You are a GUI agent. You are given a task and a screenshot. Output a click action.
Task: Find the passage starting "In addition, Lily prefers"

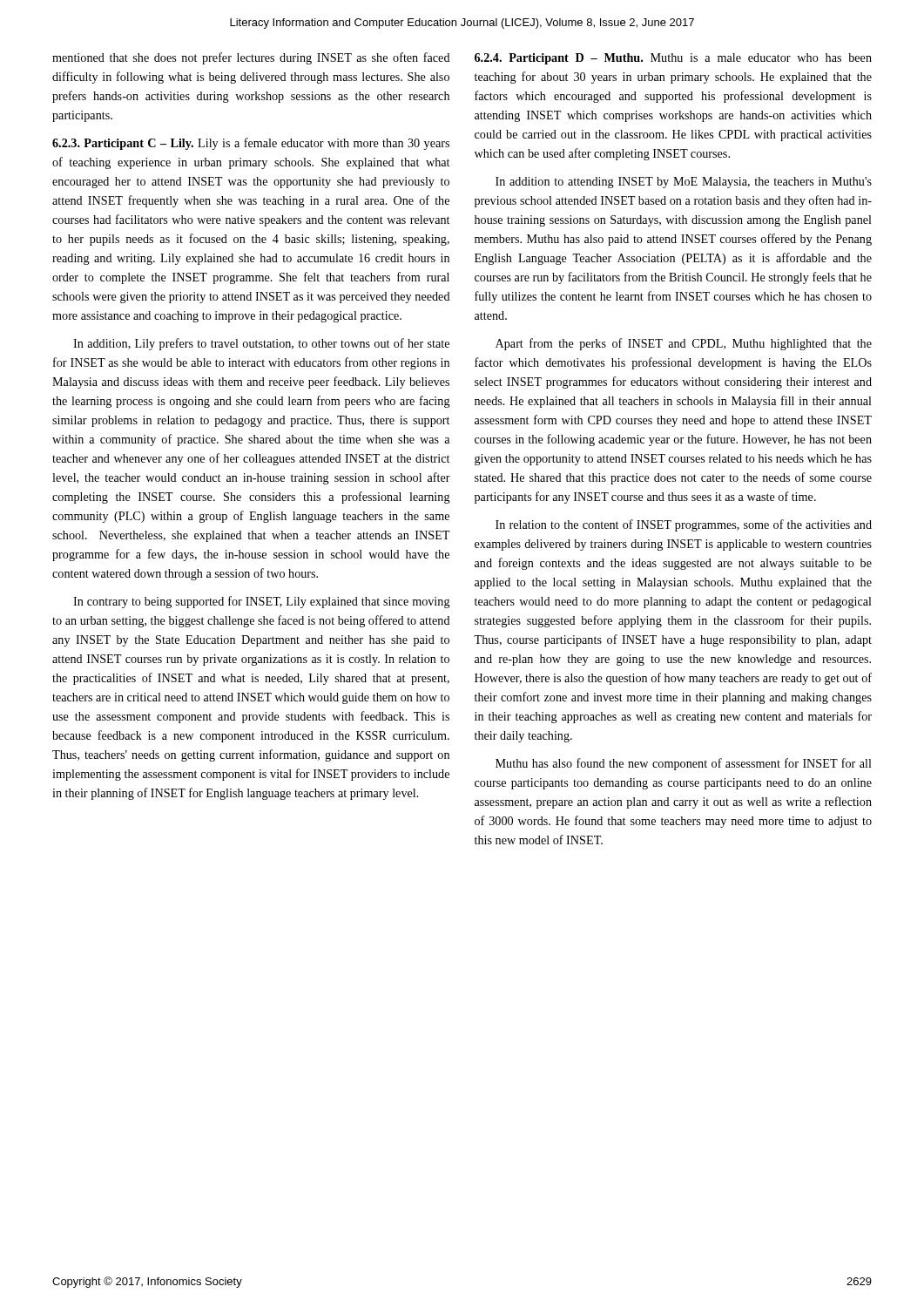[x=251, y=458]
